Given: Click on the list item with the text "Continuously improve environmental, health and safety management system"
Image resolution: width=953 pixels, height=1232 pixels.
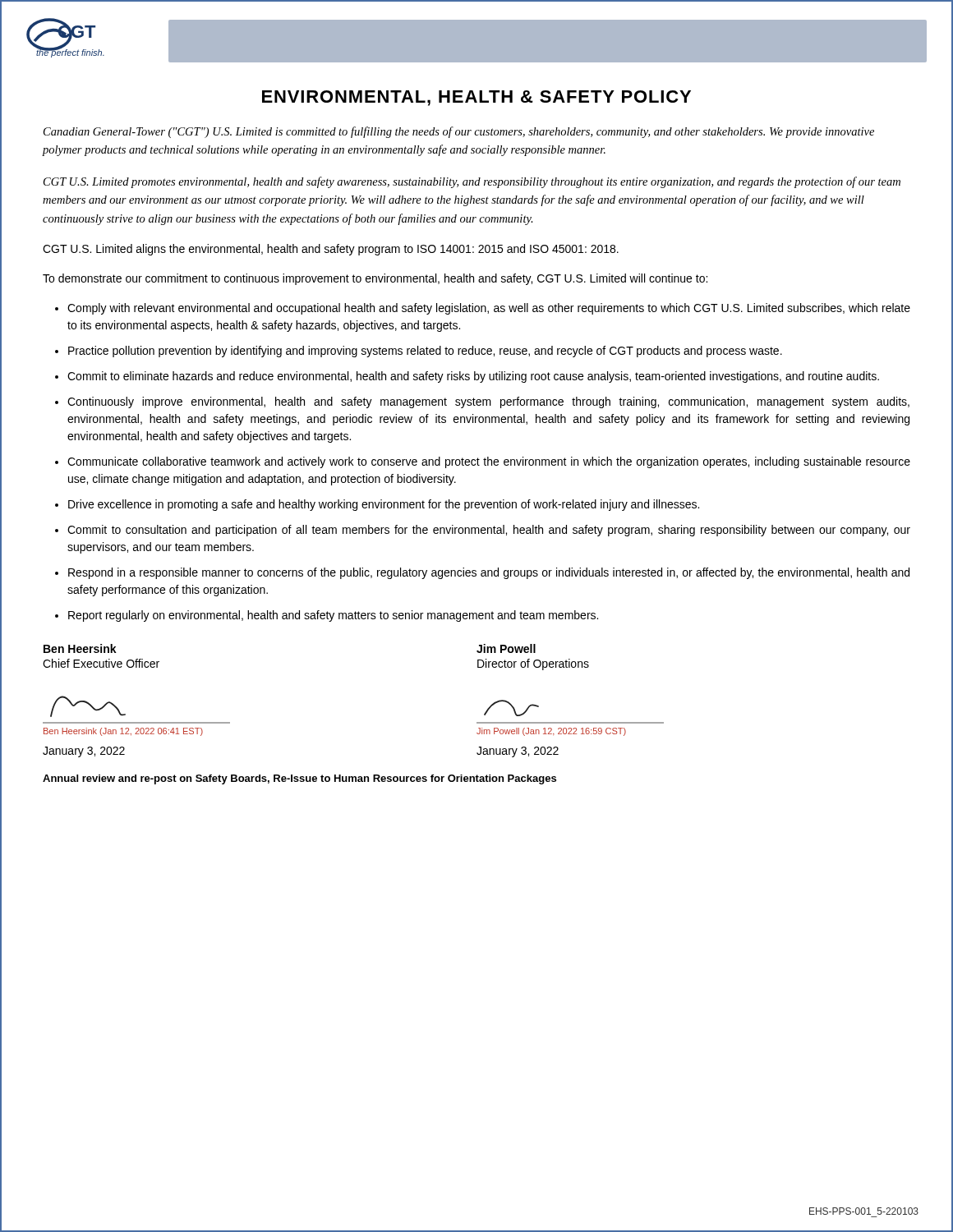Looking at the screenshot, I should tap(489, 419).
